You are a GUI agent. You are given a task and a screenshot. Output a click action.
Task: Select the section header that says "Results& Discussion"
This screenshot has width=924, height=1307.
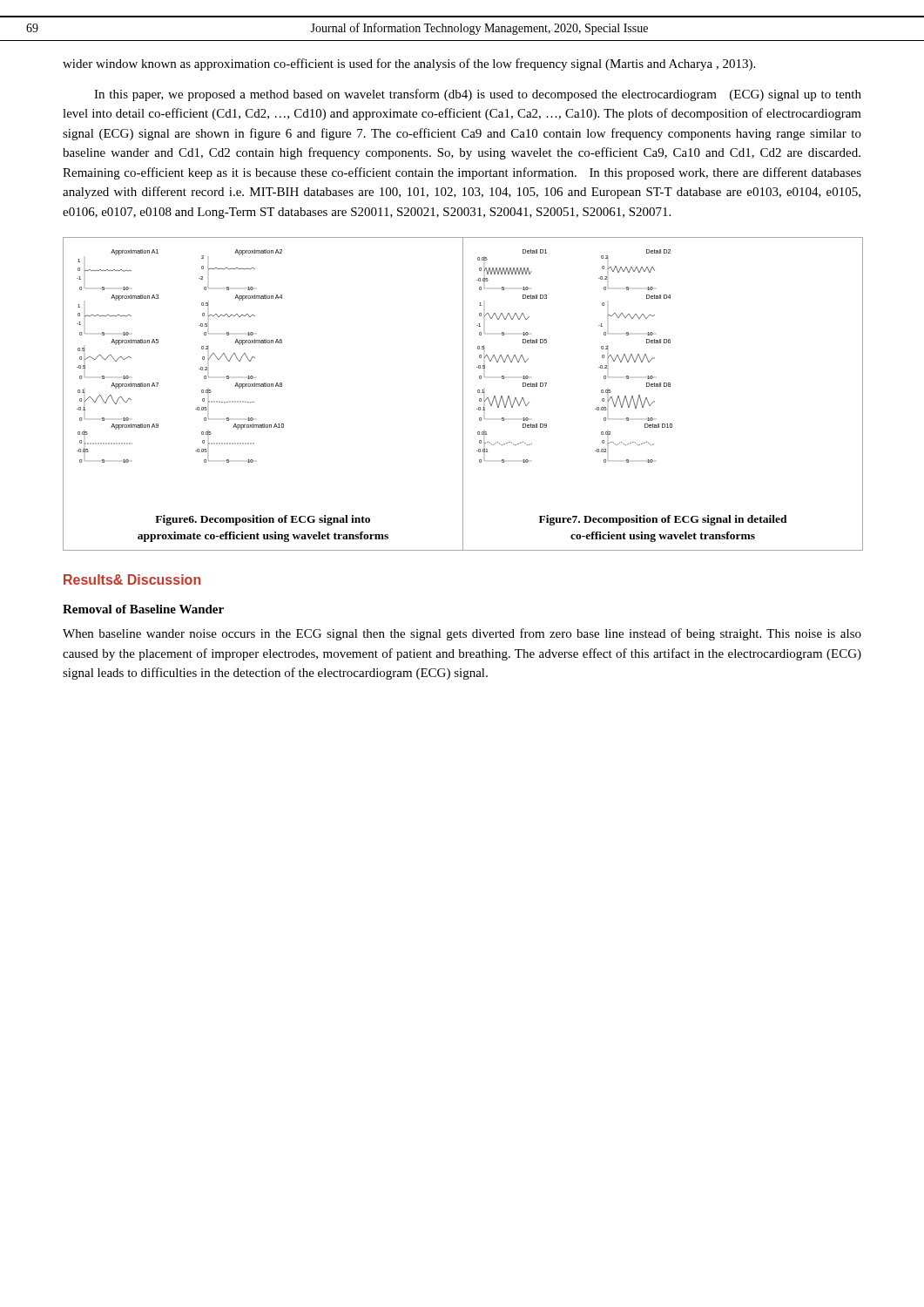pos(132,579)
